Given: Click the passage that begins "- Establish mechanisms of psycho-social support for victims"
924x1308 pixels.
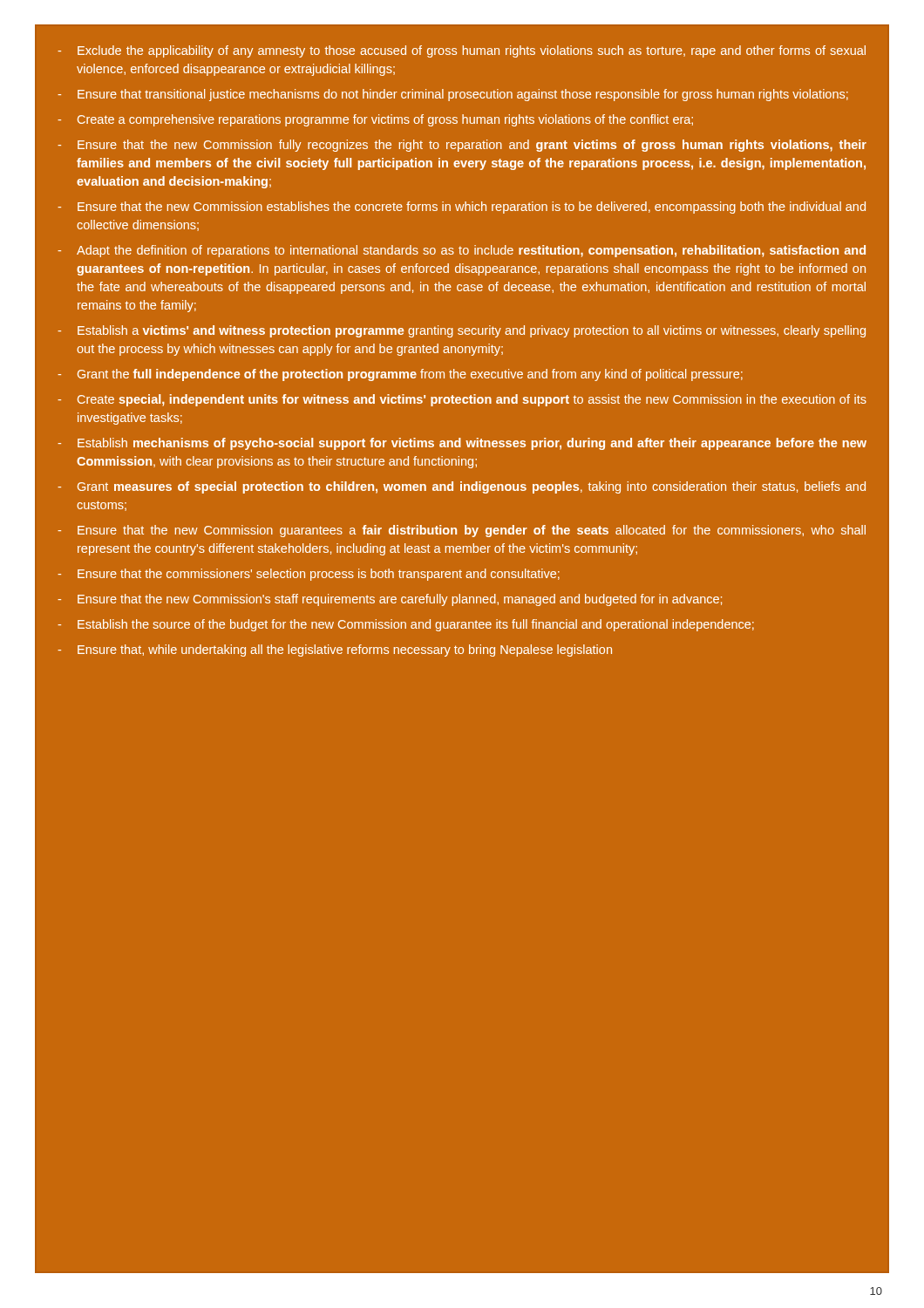Looking at the screenshot, I should point(462,453).
